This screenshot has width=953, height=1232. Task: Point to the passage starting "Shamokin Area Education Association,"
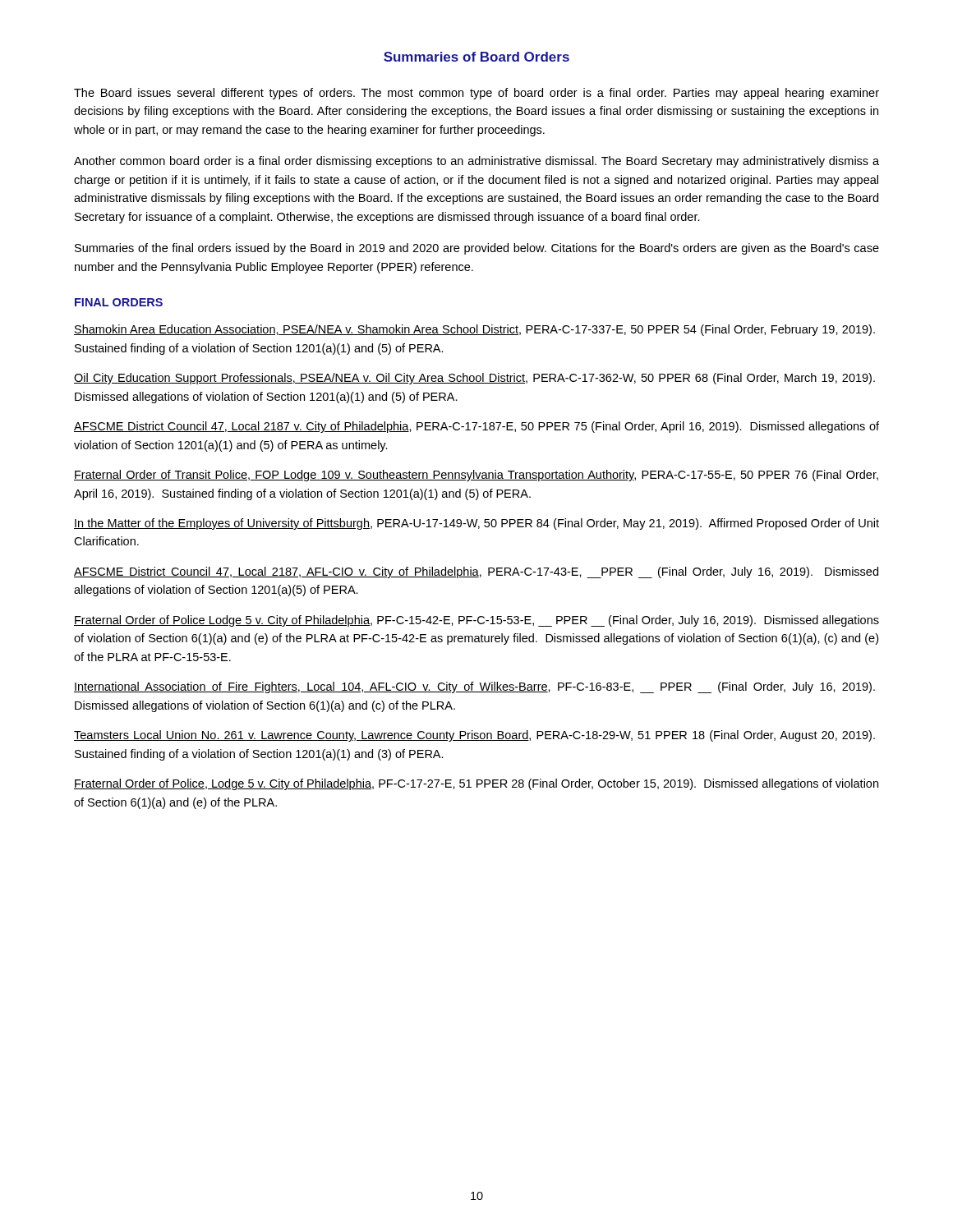476,339
